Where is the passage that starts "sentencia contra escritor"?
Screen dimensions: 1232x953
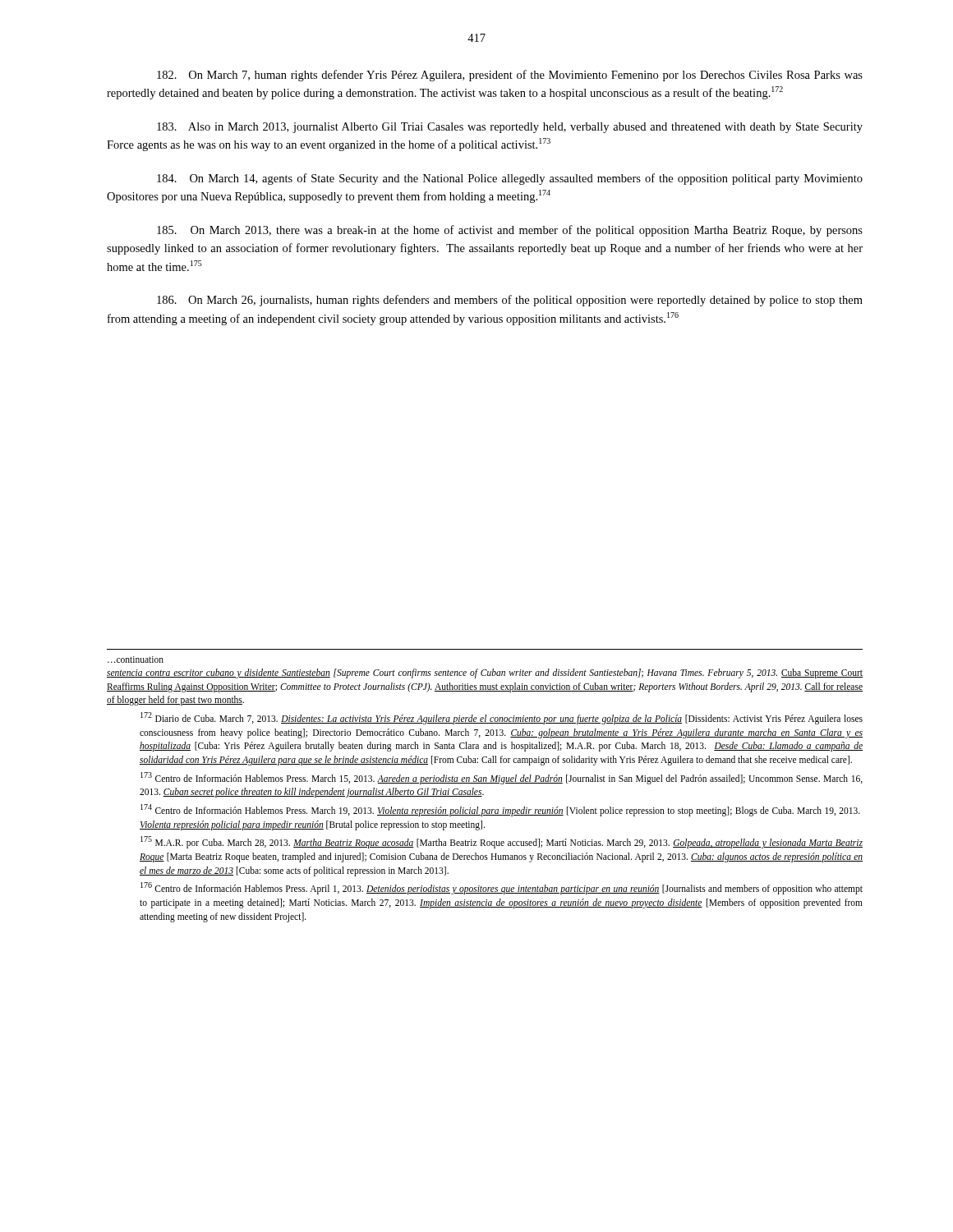[x=485, y=686]
